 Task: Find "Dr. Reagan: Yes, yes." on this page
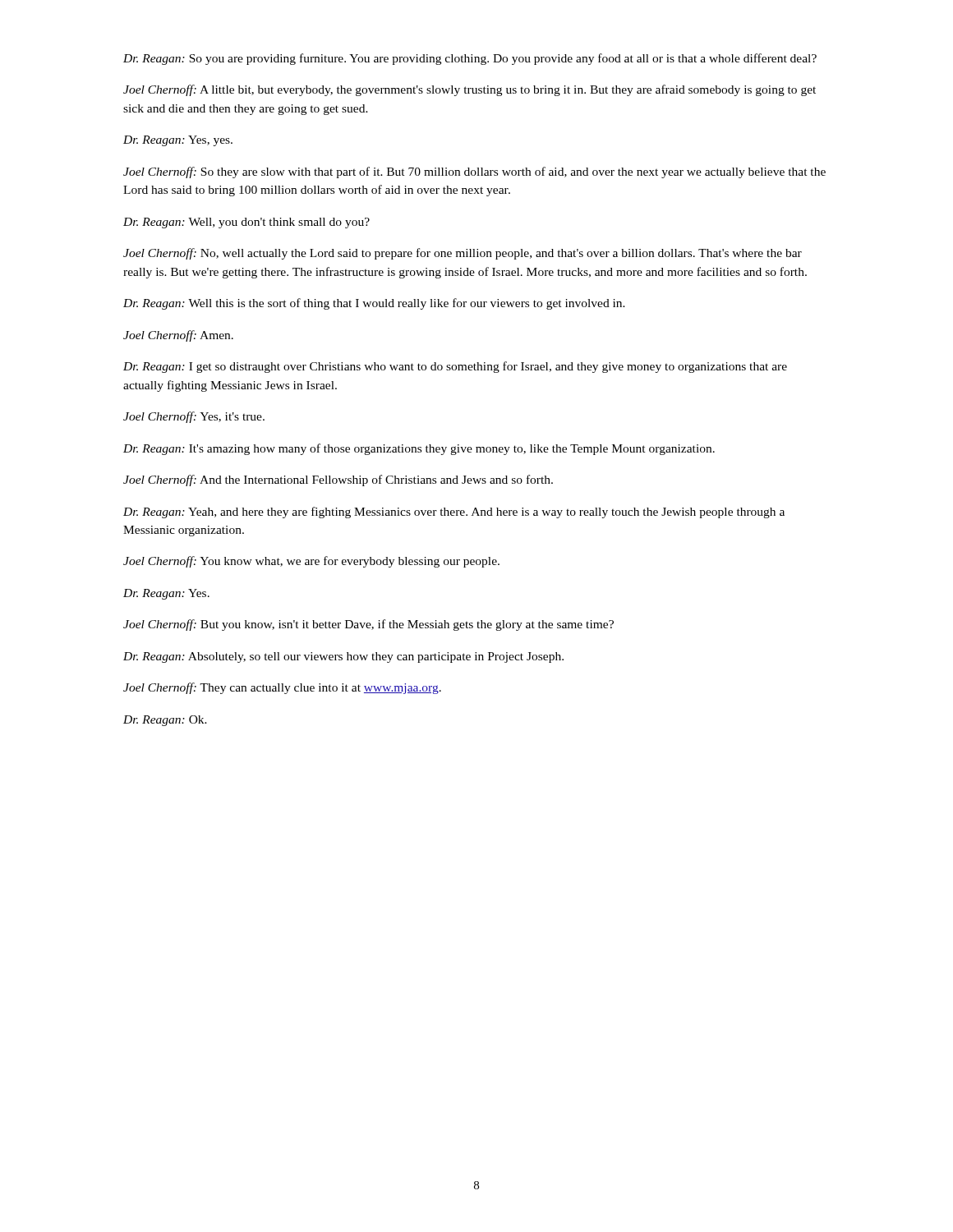pyautogui.click(x=178, y=140)
